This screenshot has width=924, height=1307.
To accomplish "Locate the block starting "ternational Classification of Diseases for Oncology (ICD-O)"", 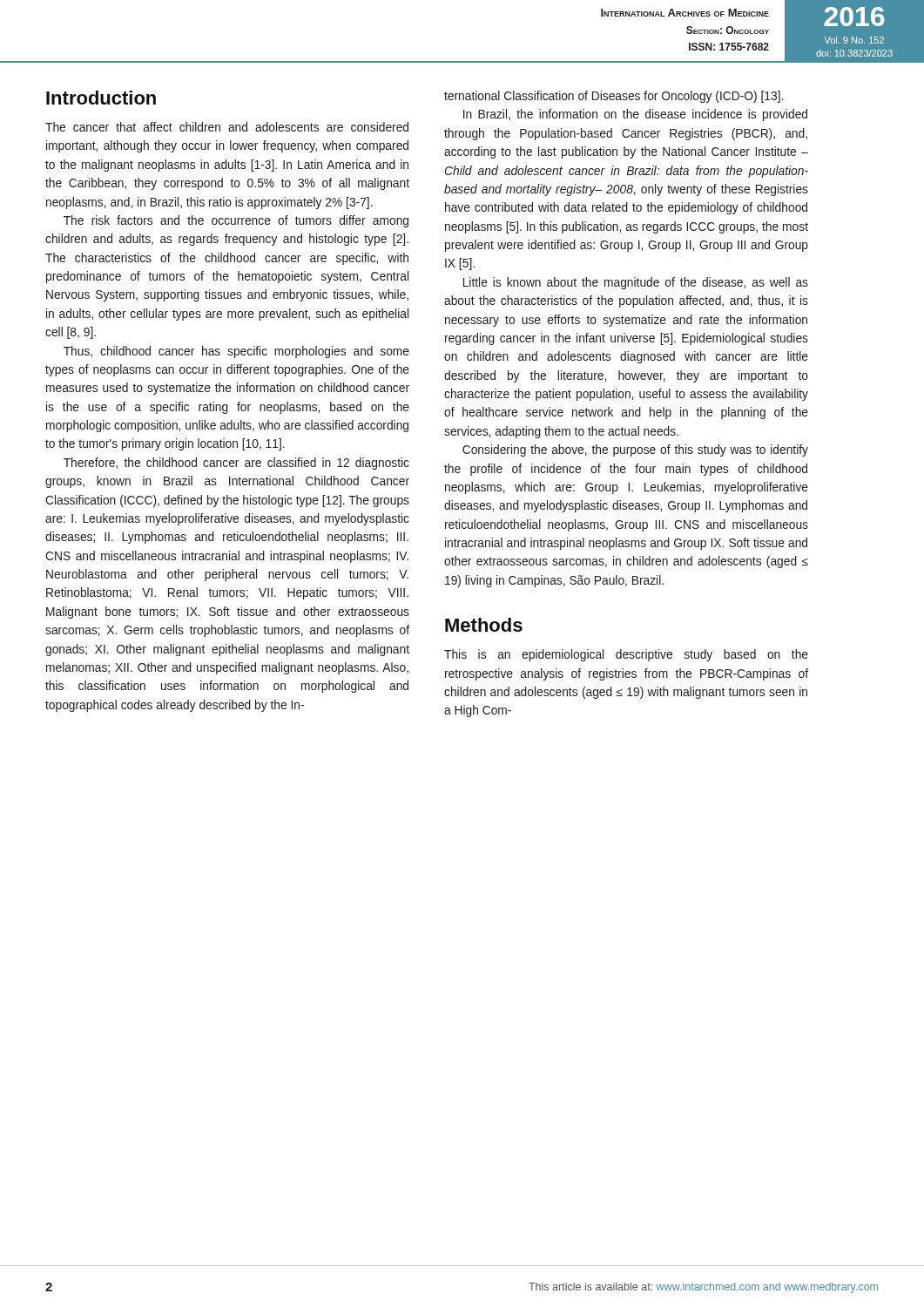I will point(626,339).
